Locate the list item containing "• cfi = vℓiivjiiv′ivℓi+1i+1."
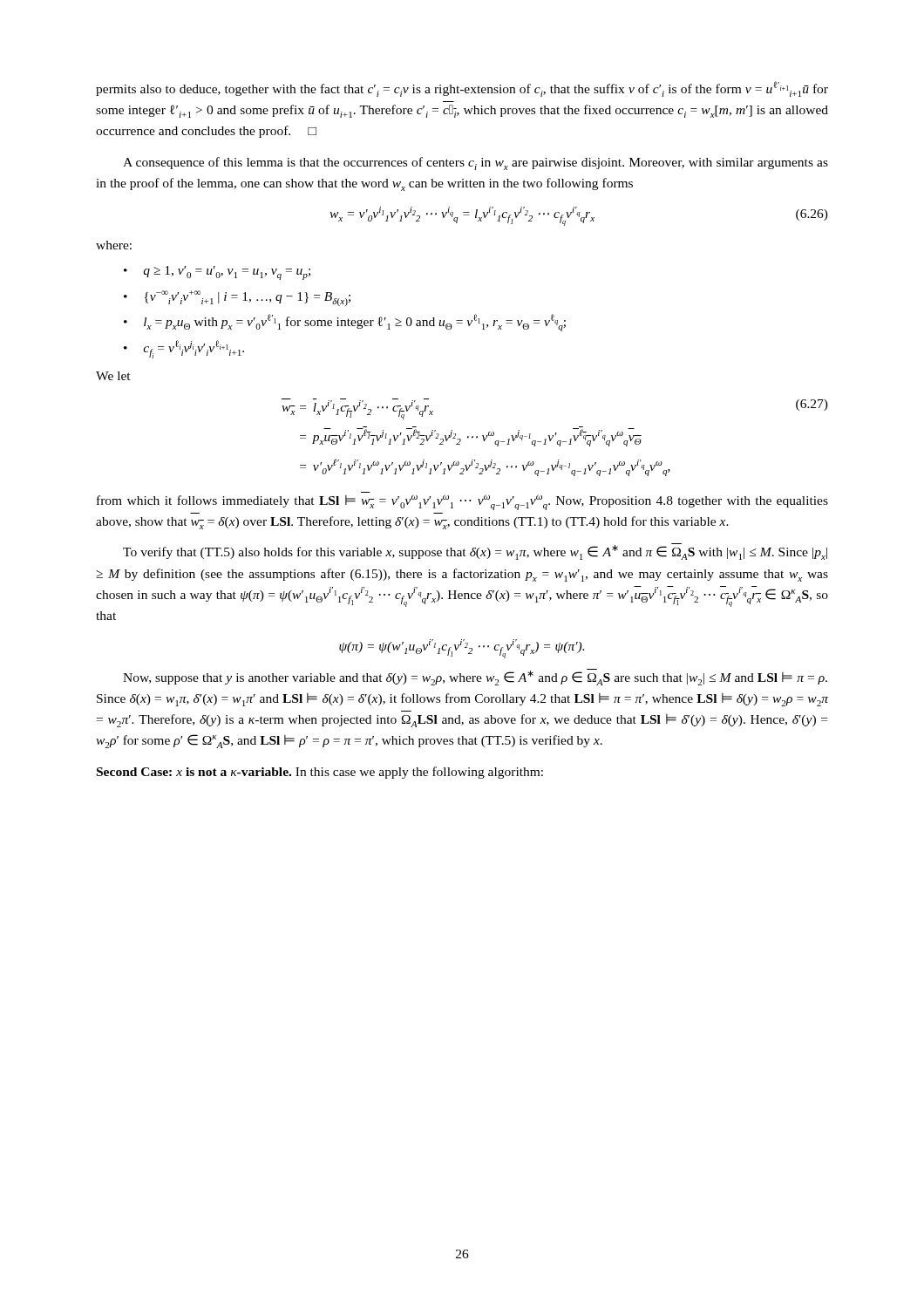The width and height of the screenshot is (924, 1308). [x=184, y=348]
